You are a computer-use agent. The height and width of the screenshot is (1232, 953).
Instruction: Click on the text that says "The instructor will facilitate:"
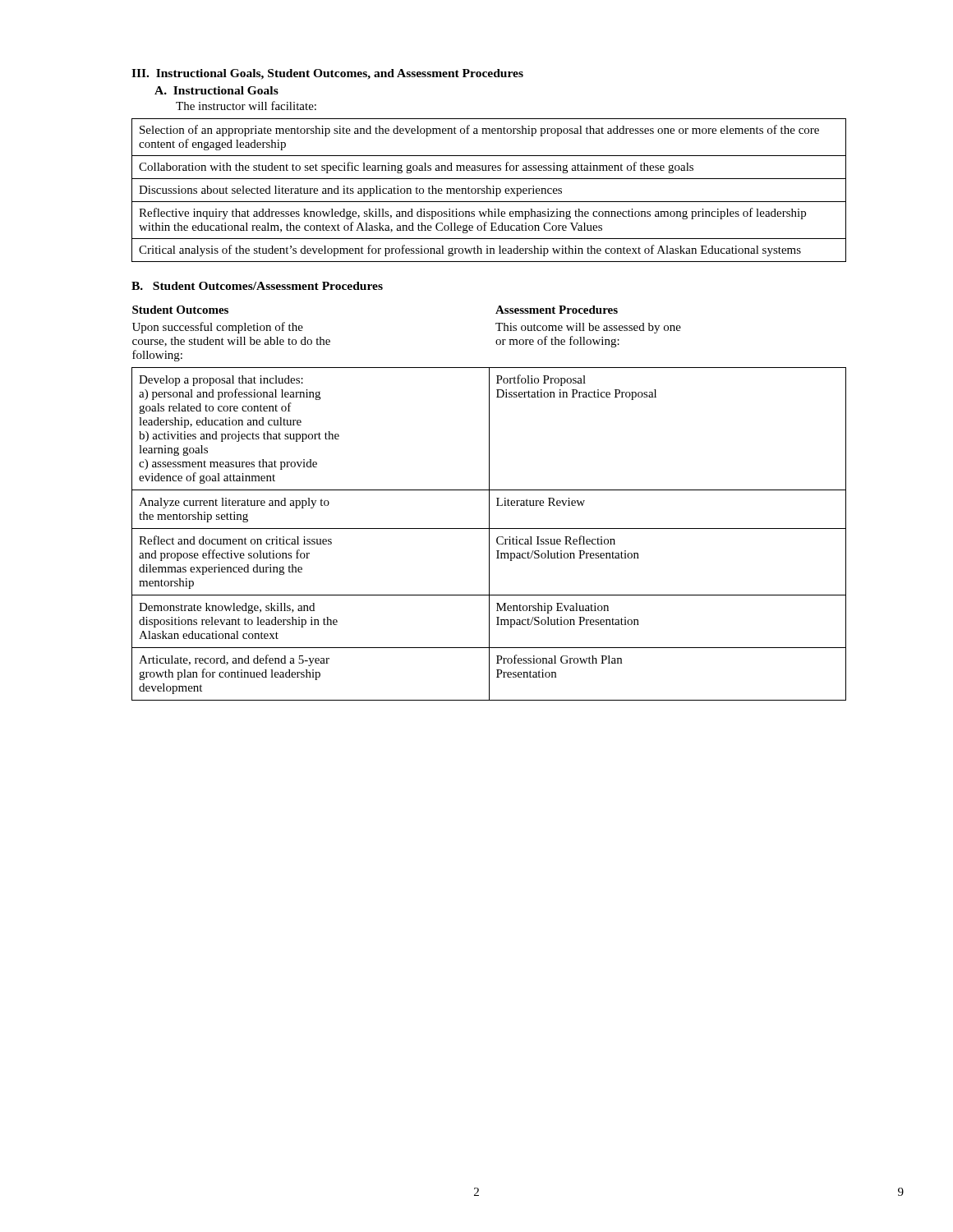246,106
